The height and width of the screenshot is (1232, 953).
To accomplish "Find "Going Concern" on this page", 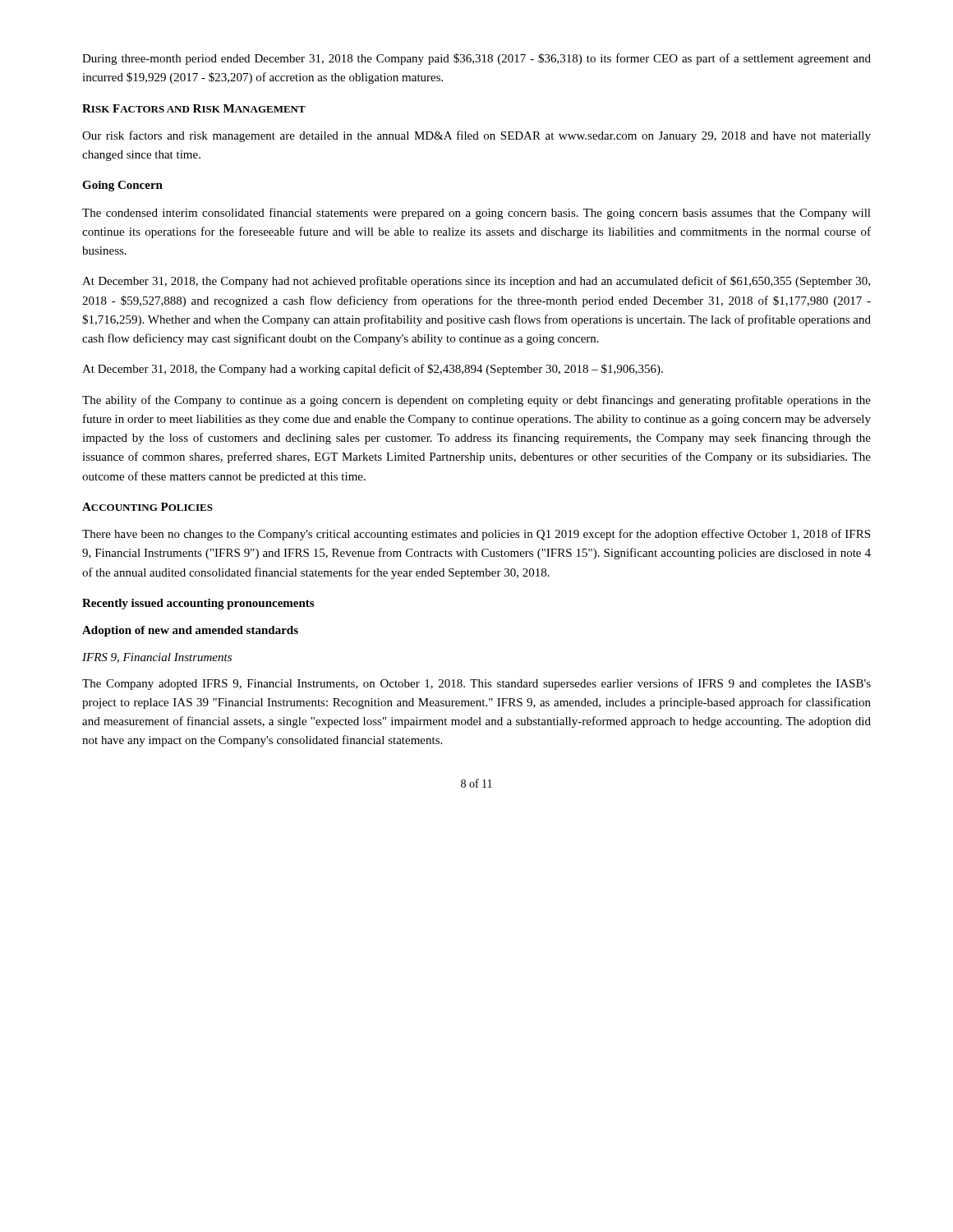I will (x=122, y=186).
